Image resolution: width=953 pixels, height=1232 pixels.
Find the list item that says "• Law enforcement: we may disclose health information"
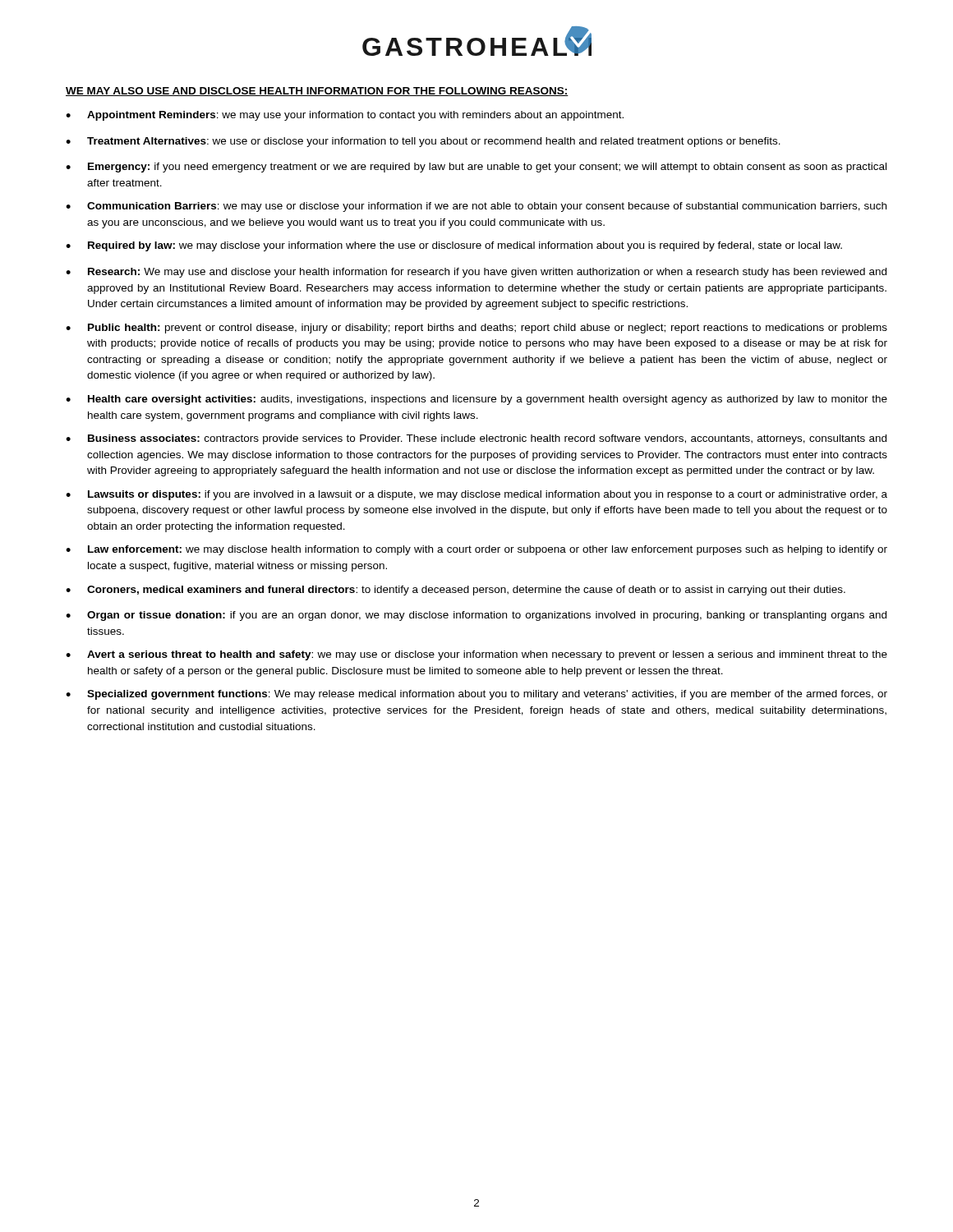(x=476, y=558)
